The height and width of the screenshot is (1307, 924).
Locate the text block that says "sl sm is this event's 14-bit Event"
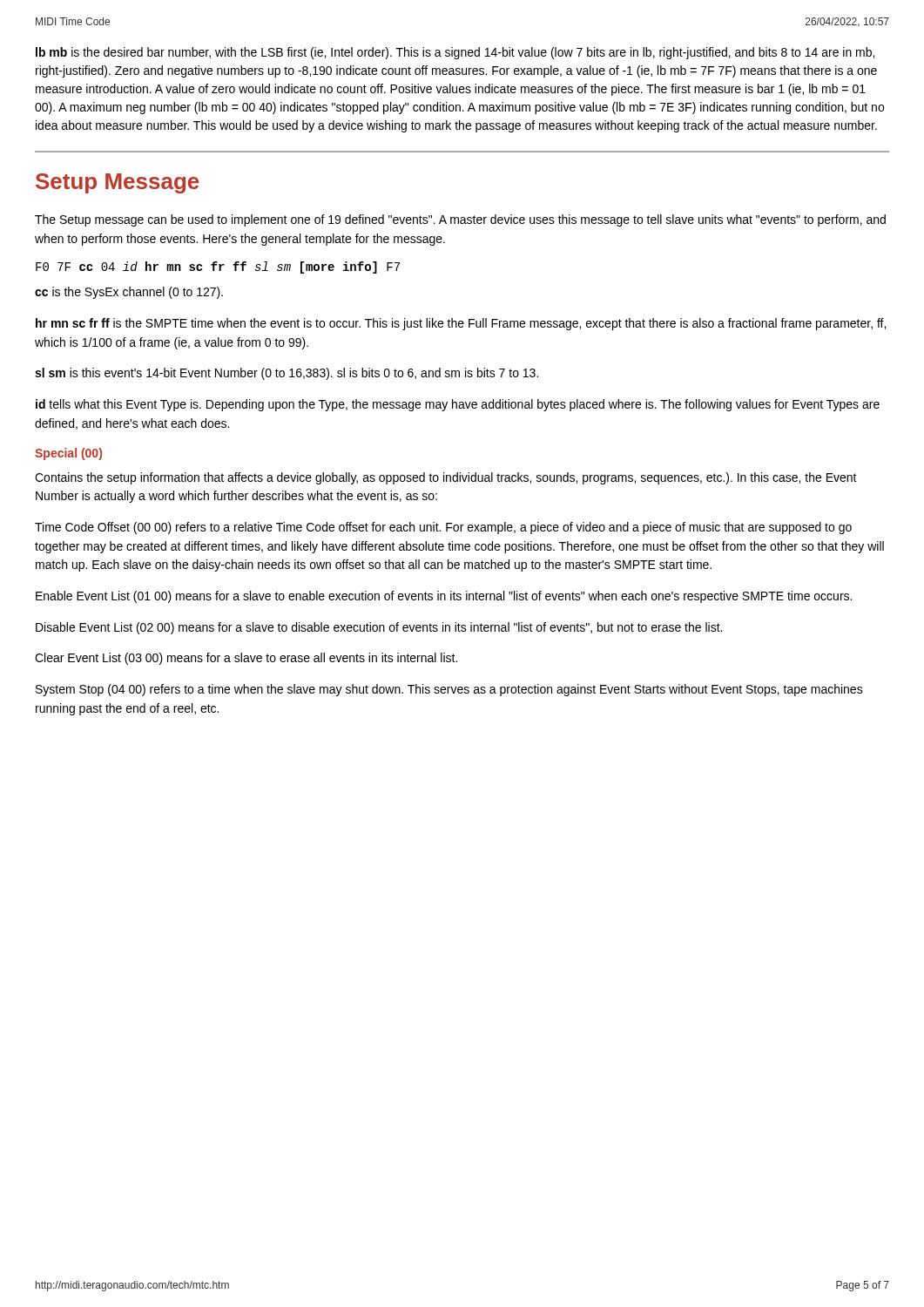[287, 373]
